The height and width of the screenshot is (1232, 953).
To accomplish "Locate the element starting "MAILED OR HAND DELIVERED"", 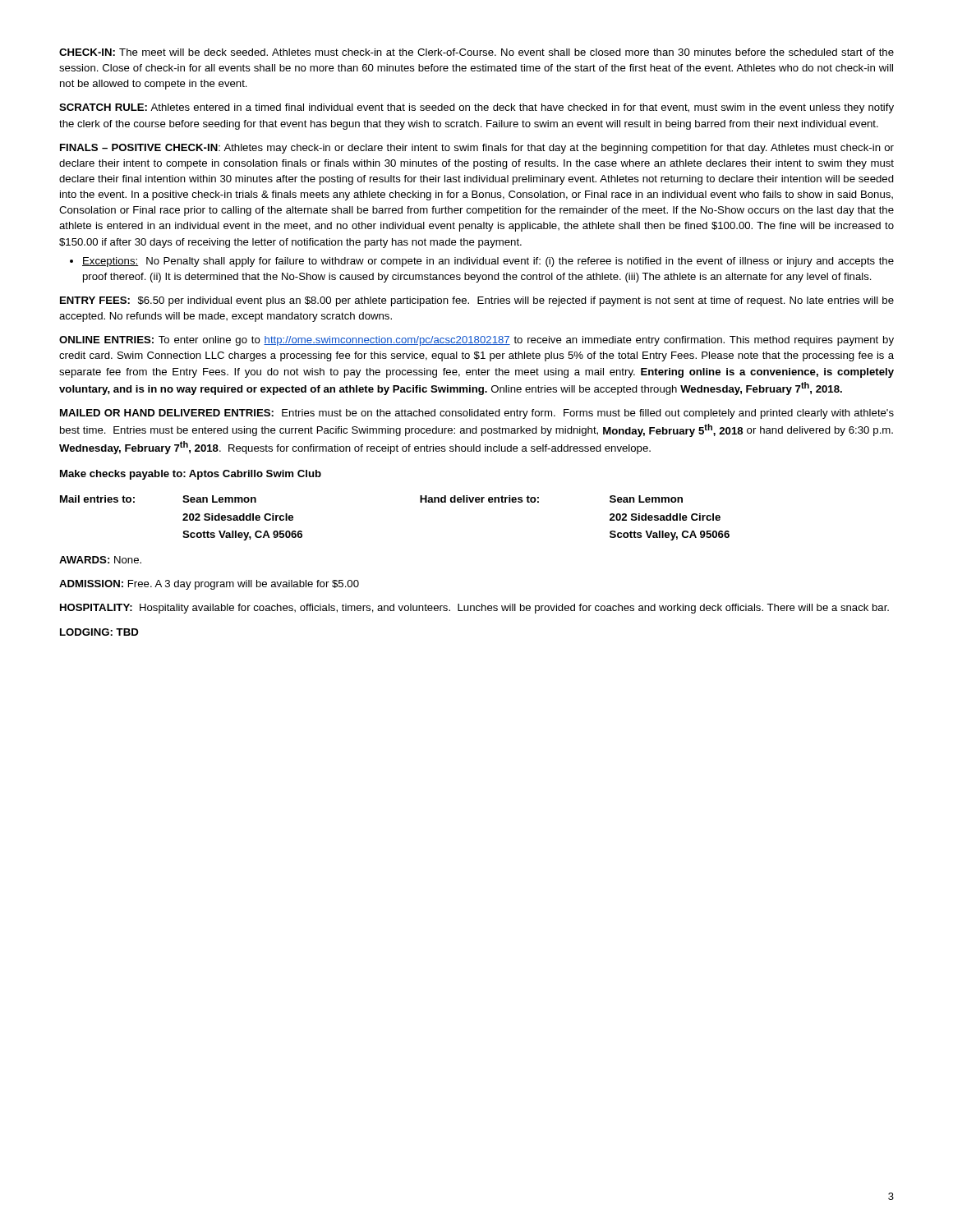I will [476, 431].
